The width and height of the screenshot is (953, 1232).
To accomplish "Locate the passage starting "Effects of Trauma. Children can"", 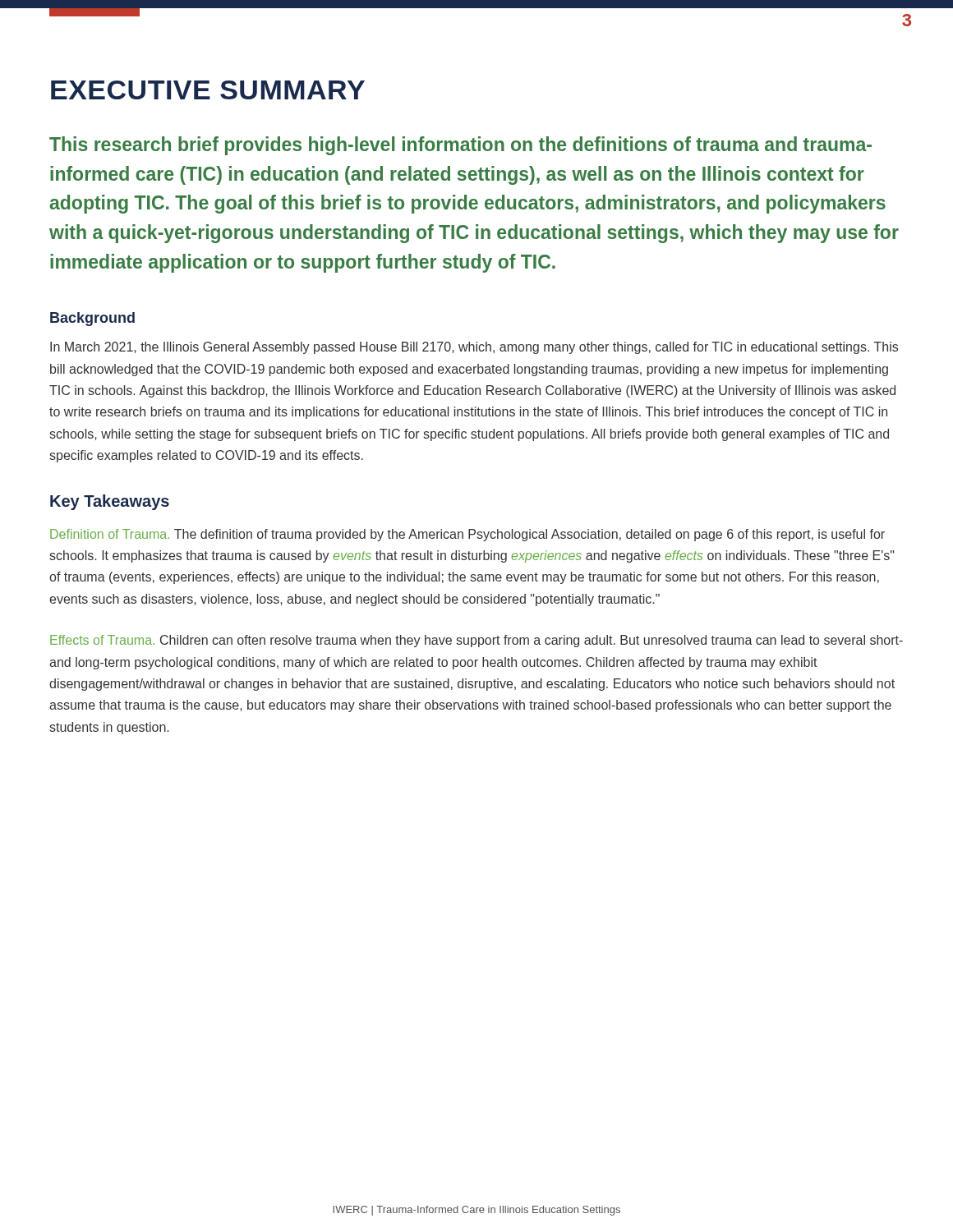I will (476, 684).
